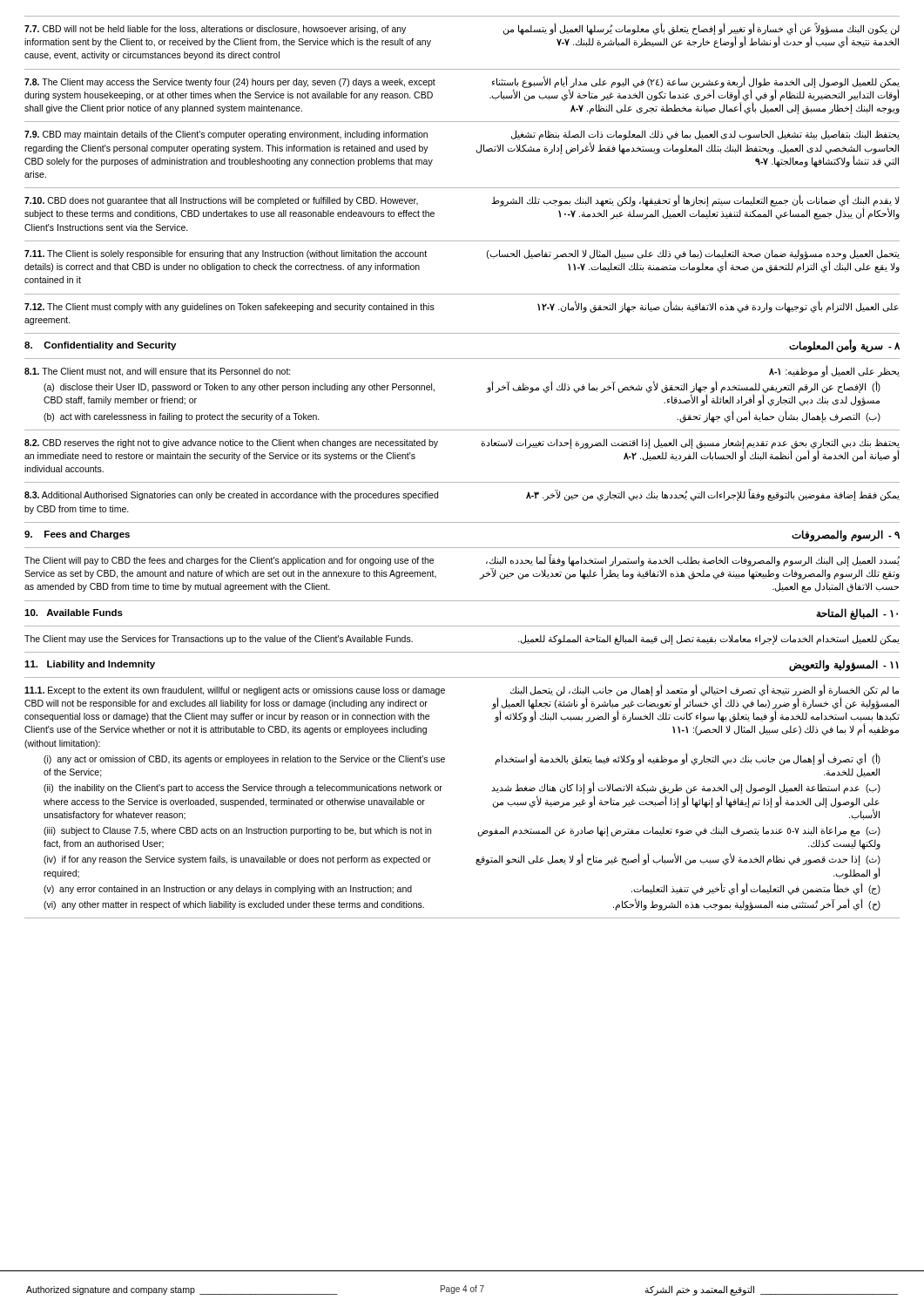Find the list item containing "(i) any act or omission of CBD,"

pyautogui.click(x=250, y=758)
